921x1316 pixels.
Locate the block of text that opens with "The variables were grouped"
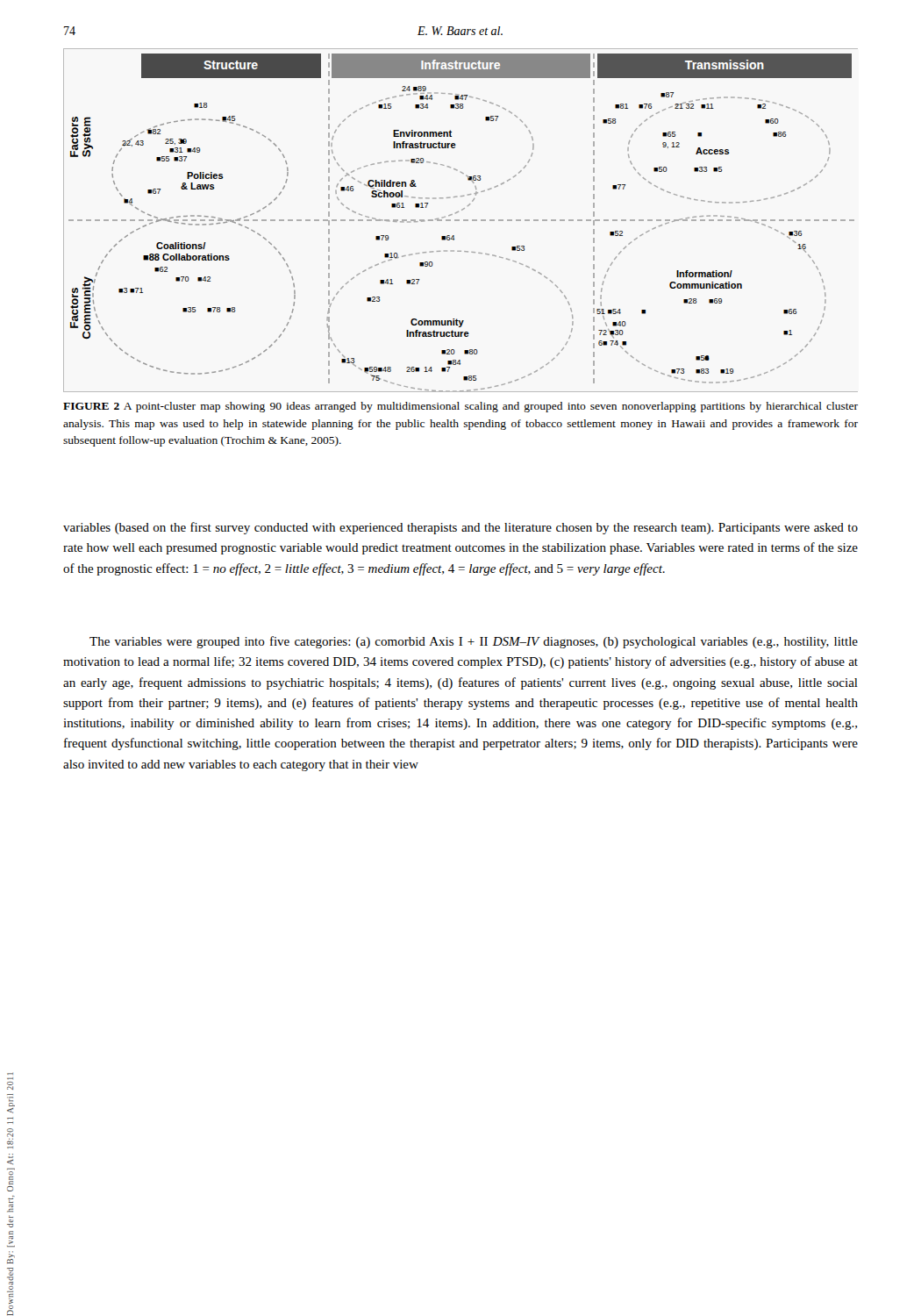[460, 703]
